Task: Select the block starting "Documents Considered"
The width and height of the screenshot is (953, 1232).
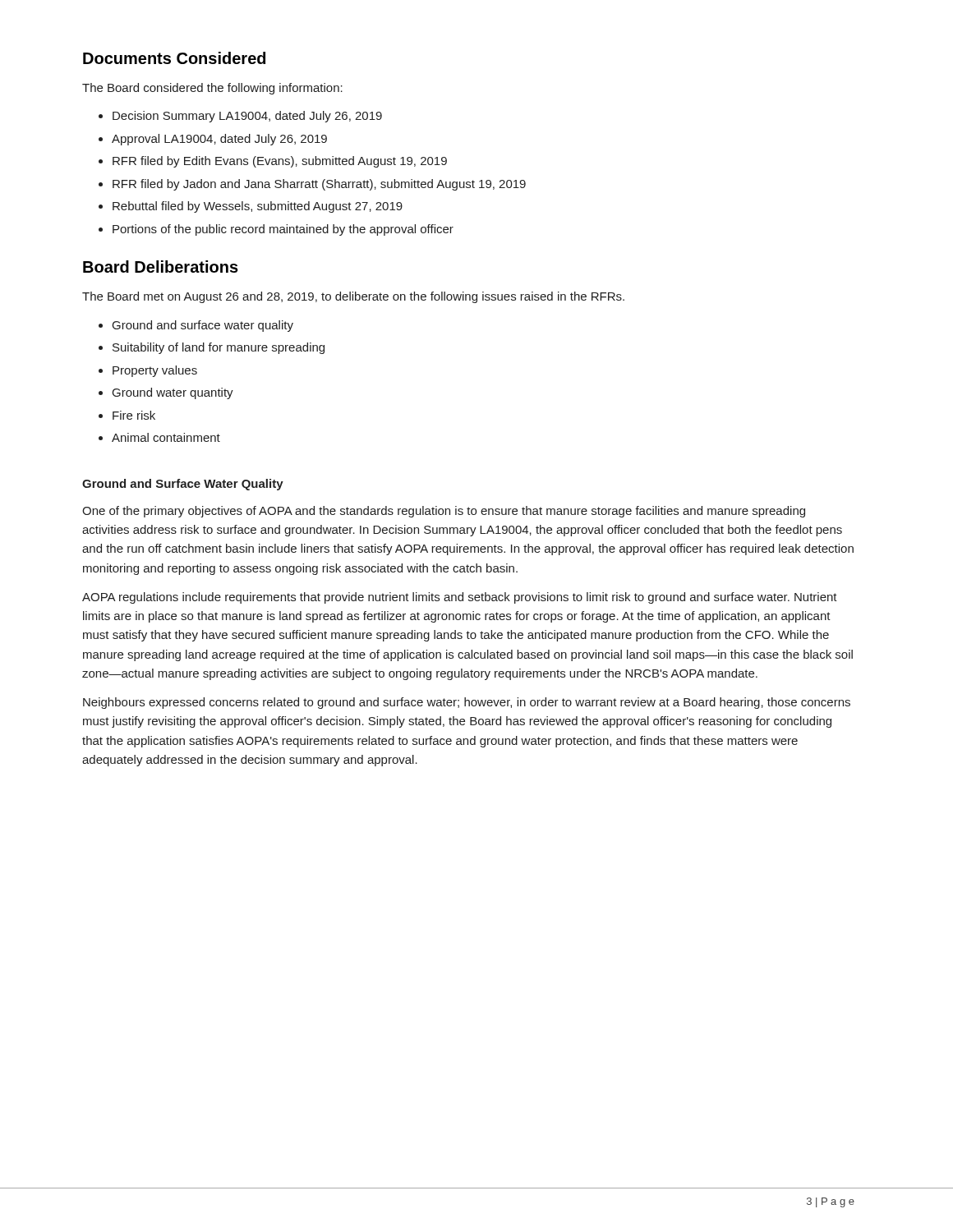Action: (x=174, y=59)
